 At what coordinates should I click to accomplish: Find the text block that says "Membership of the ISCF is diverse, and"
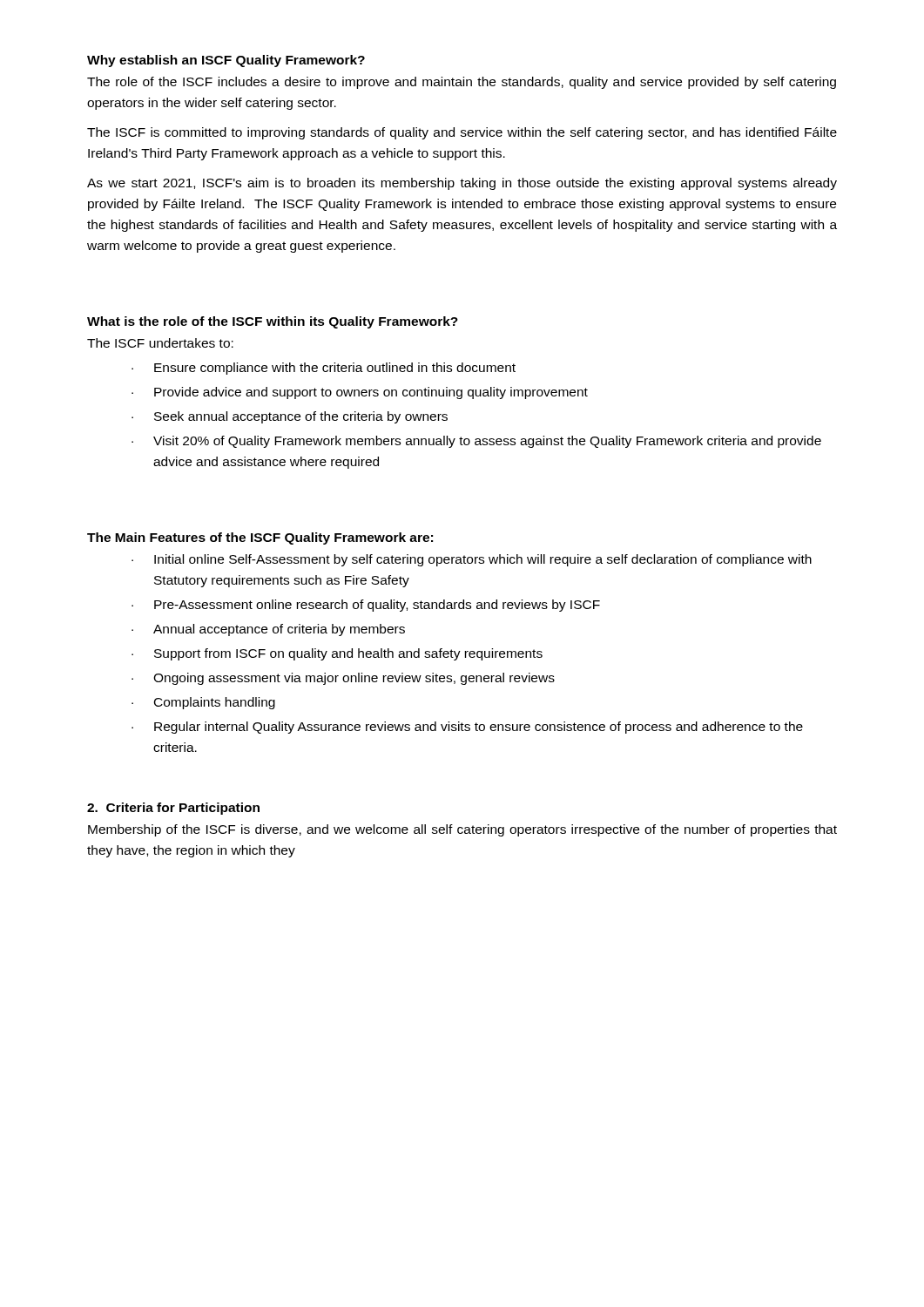462,840
